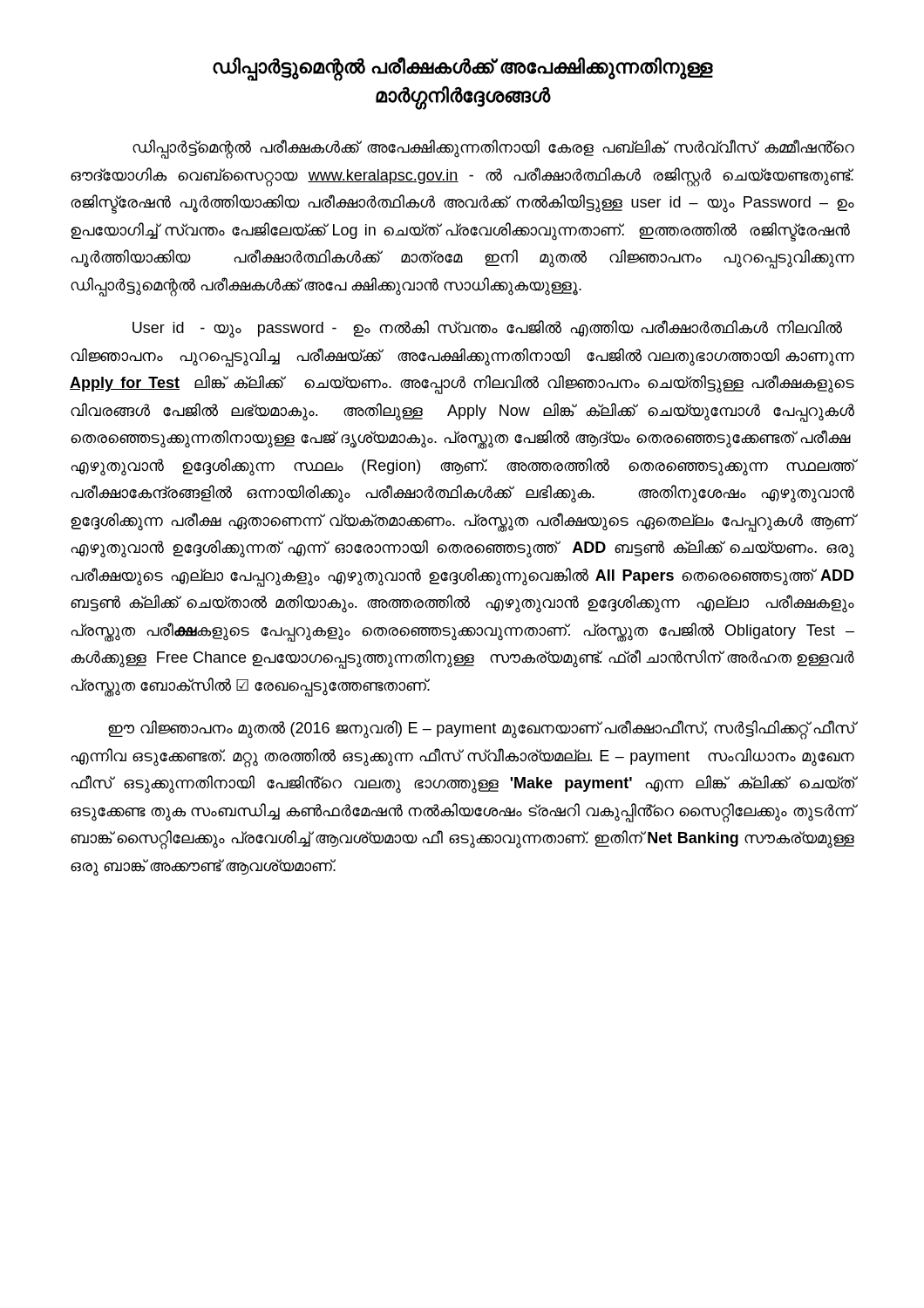Locate the block starting "ഡിപ്പാർട്ട്മെന്റൽ പരീക്ഷകൾക്ക് അപേക്ഷിക്കുന്നതിനായി"
This screenshot has height=1308, width=924.
(462, 216)
